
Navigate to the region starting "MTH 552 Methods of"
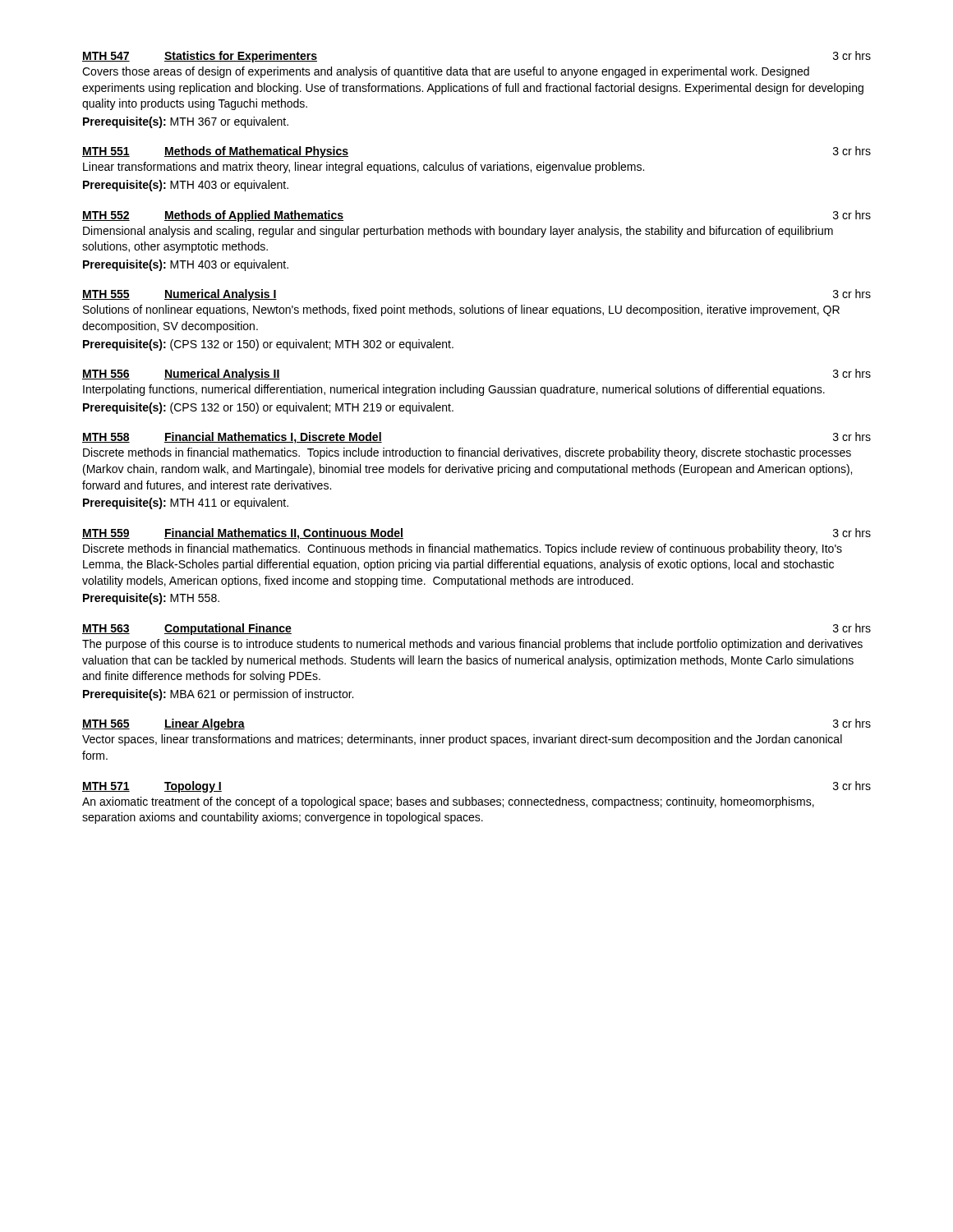(106, 216)
